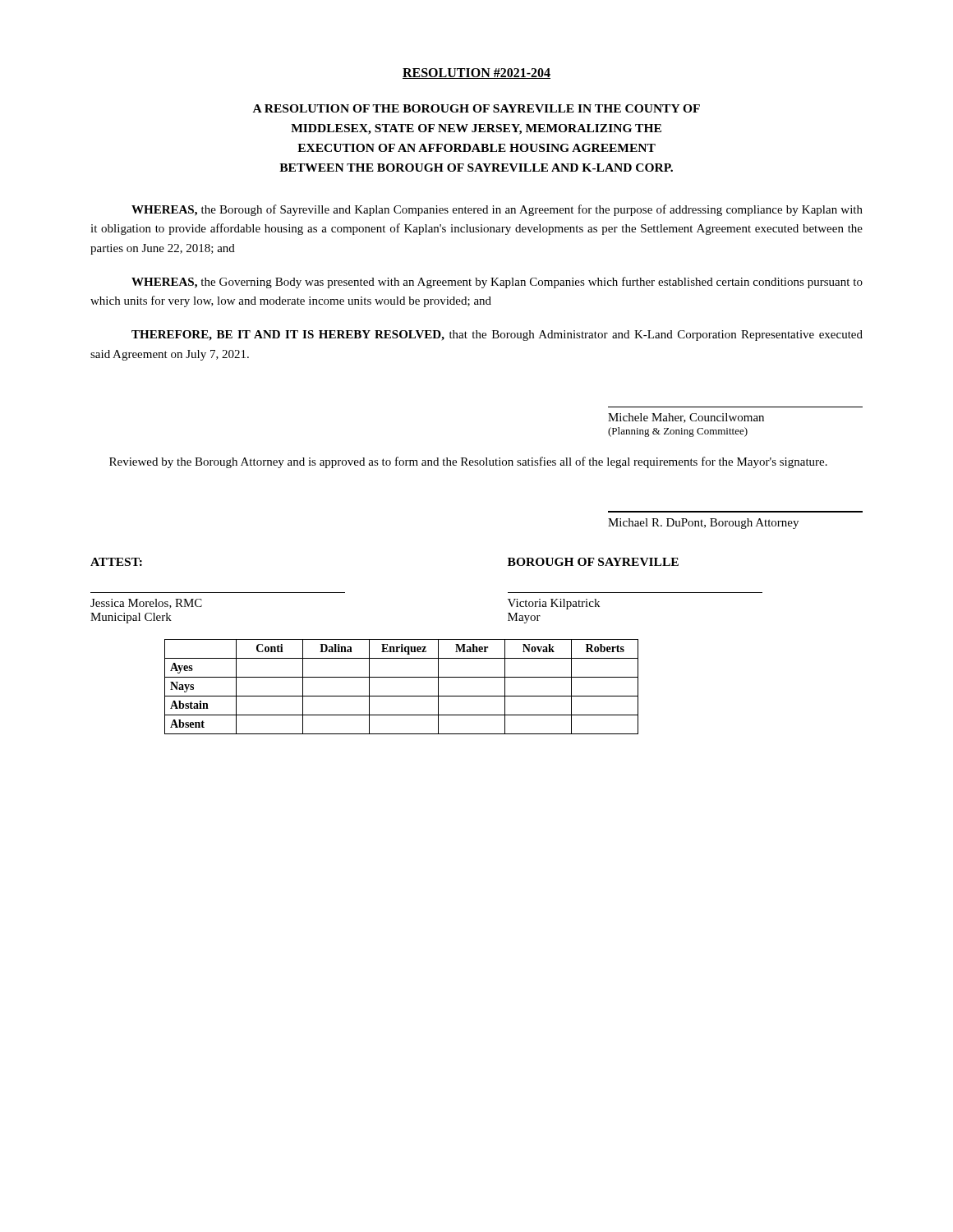
Task: Point to the block beginning "Reviewed by the Borough Attorney and is"
Action: (x=459, y=461)
